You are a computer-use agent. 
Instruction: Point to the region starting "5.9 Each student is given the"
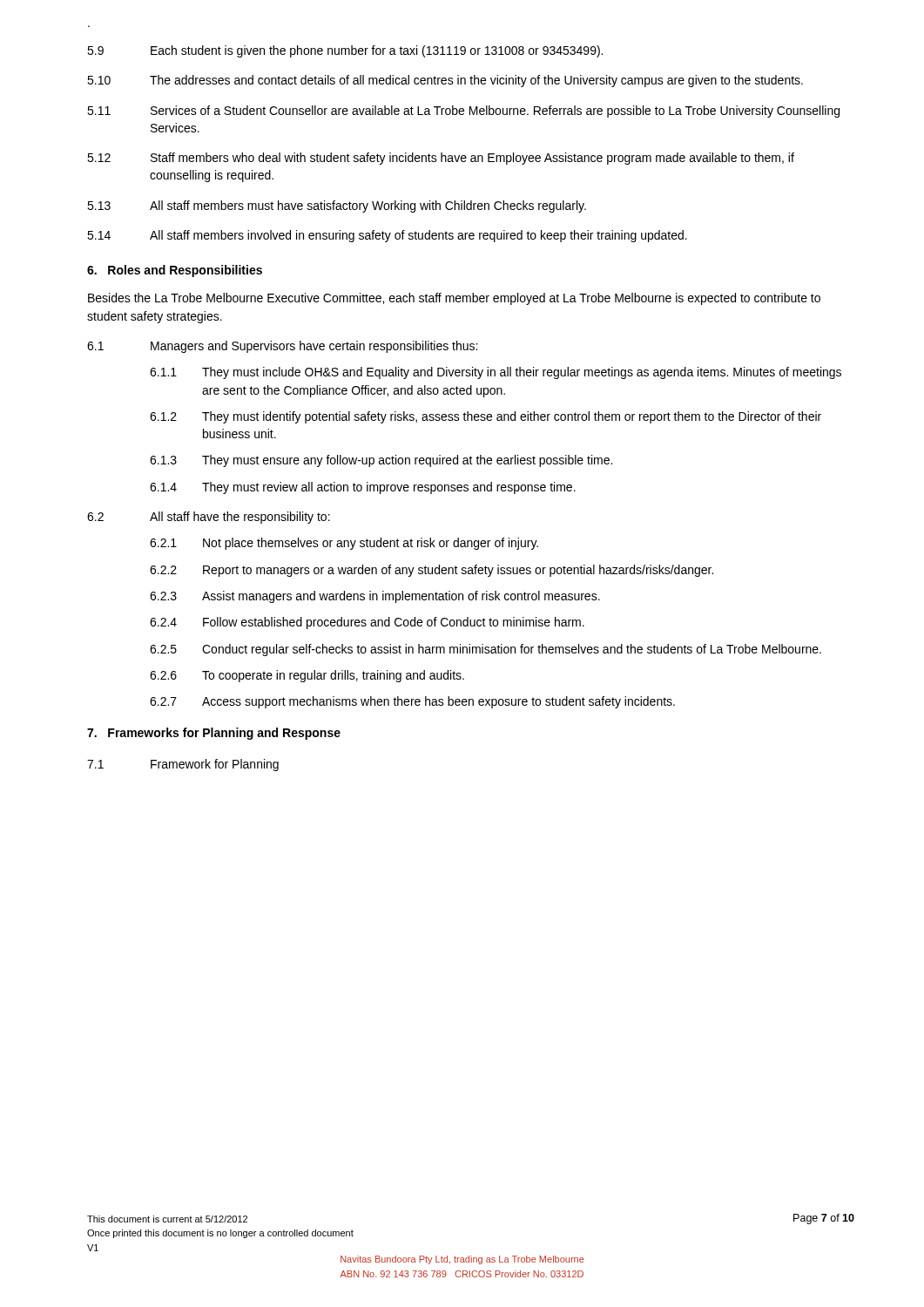click(x=471, y=51)
